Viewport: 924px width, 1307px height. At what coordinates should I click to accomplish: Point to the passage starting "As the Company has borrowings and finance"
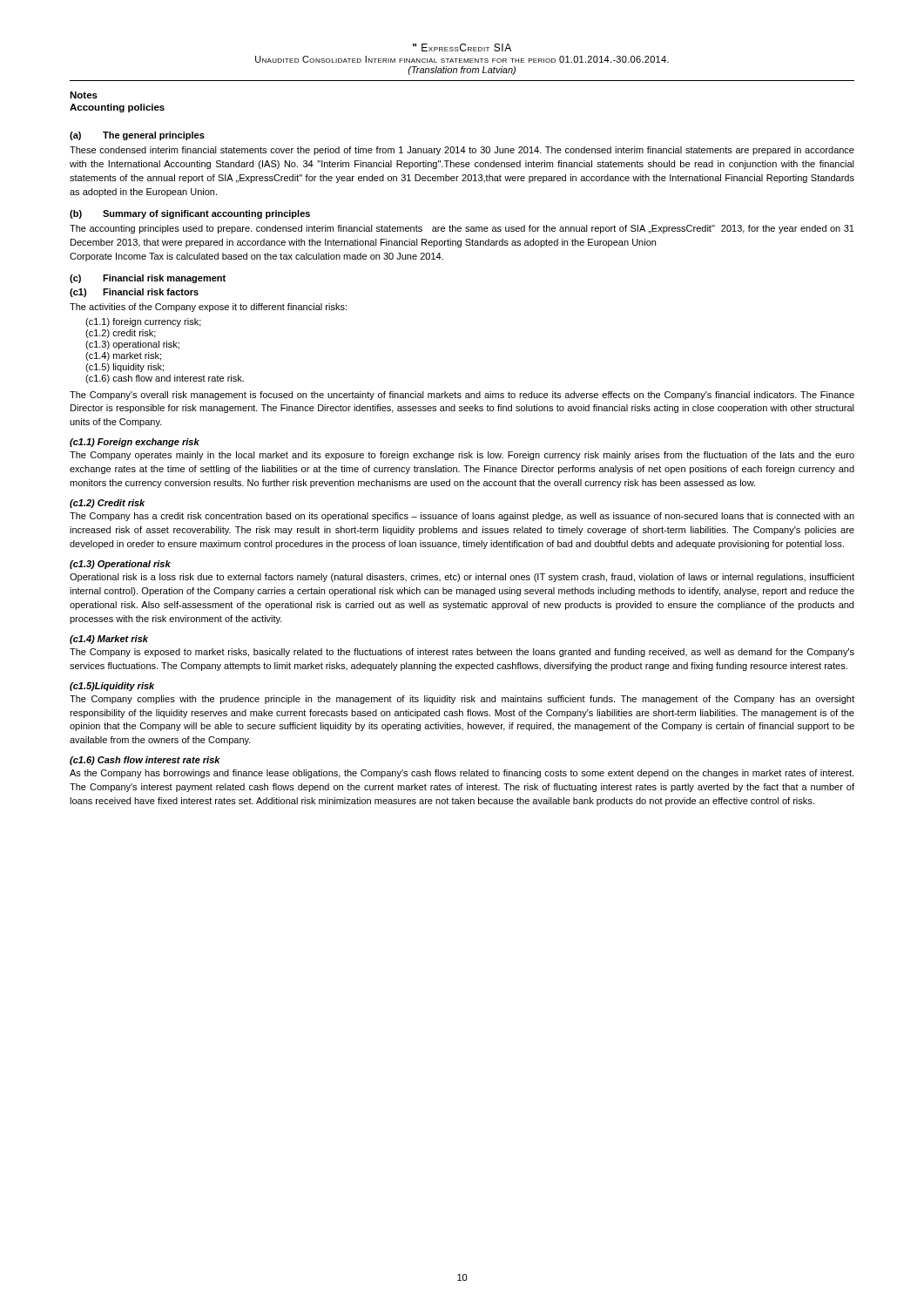coord(462,787)
